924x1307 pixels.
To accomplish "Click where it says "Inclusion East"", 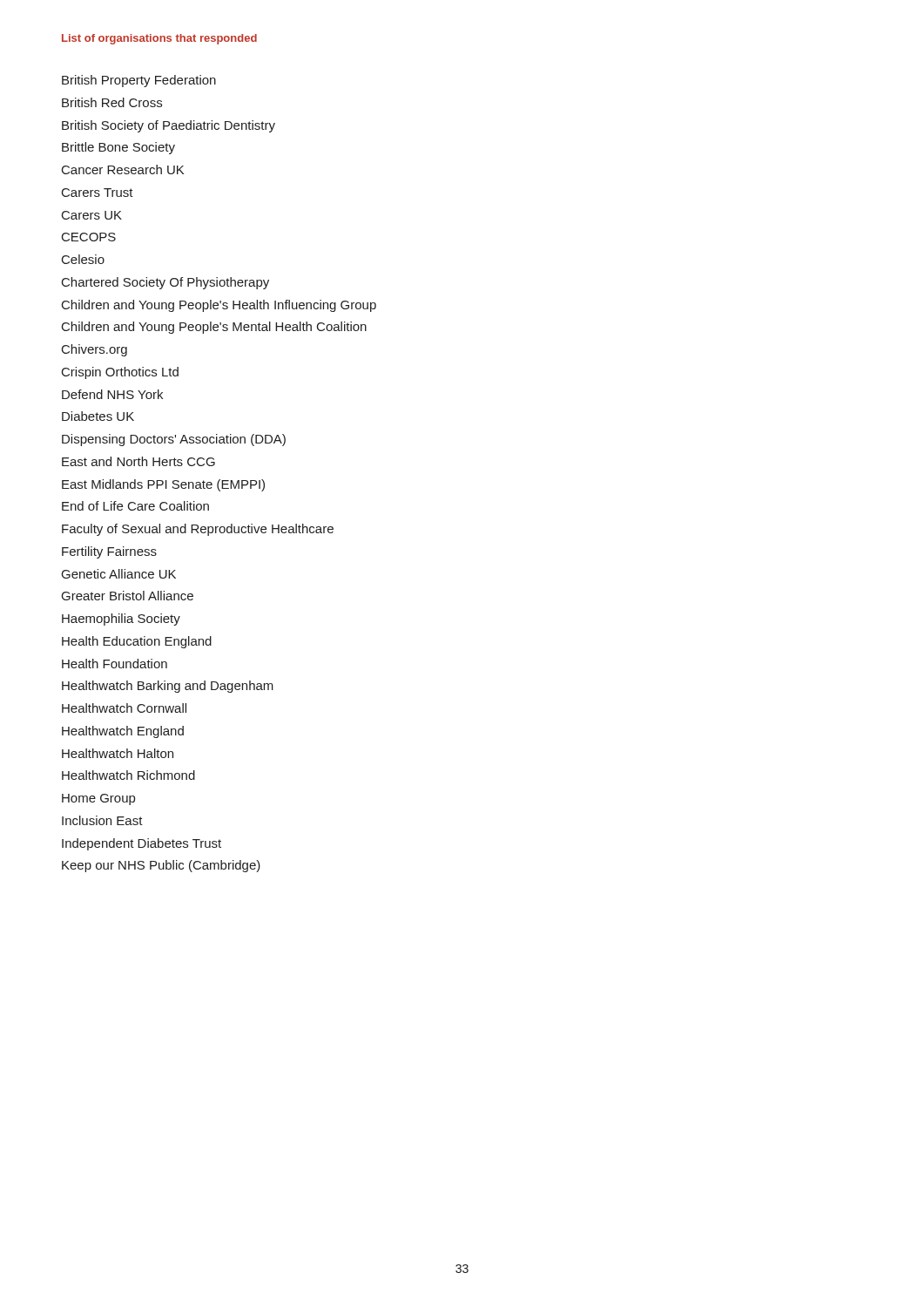I will point(102,820).
